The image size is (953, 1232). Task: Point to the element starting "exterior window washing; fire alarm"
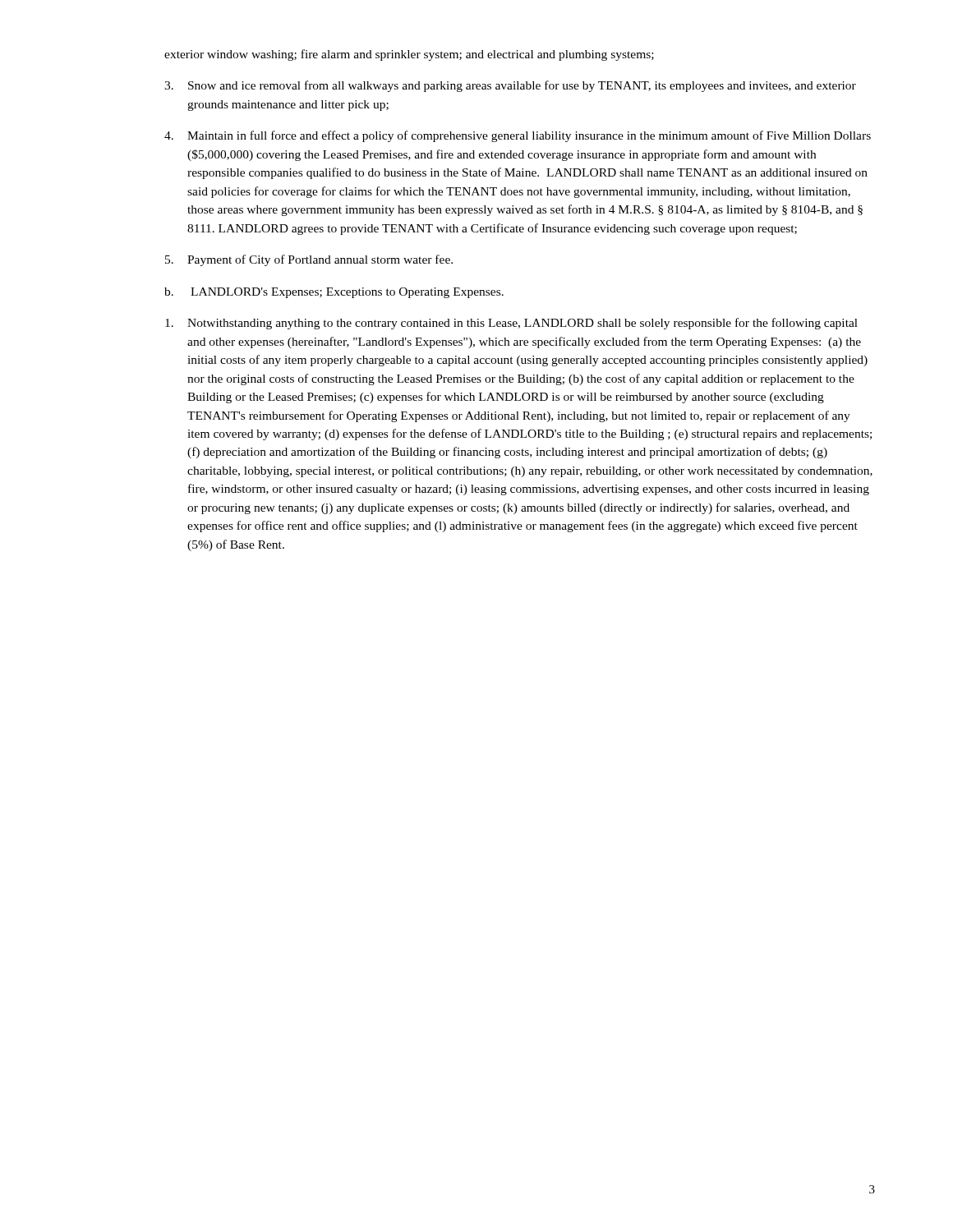pyautogui.click(x=409, y=54)
